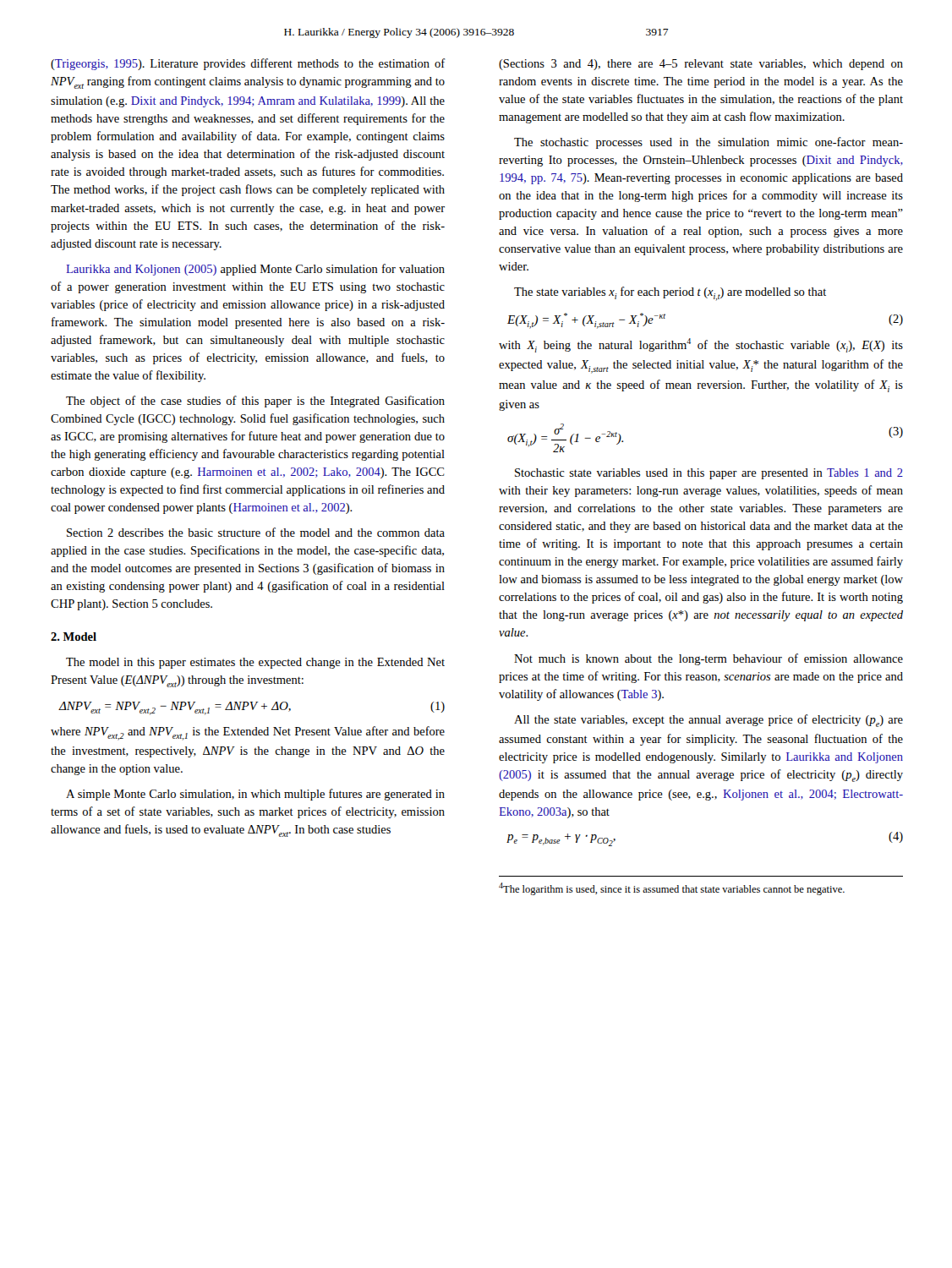Screen dimensions: 1268x952
Task: Select the text block containing "Not much is known about the"
Action: point(701,676)
